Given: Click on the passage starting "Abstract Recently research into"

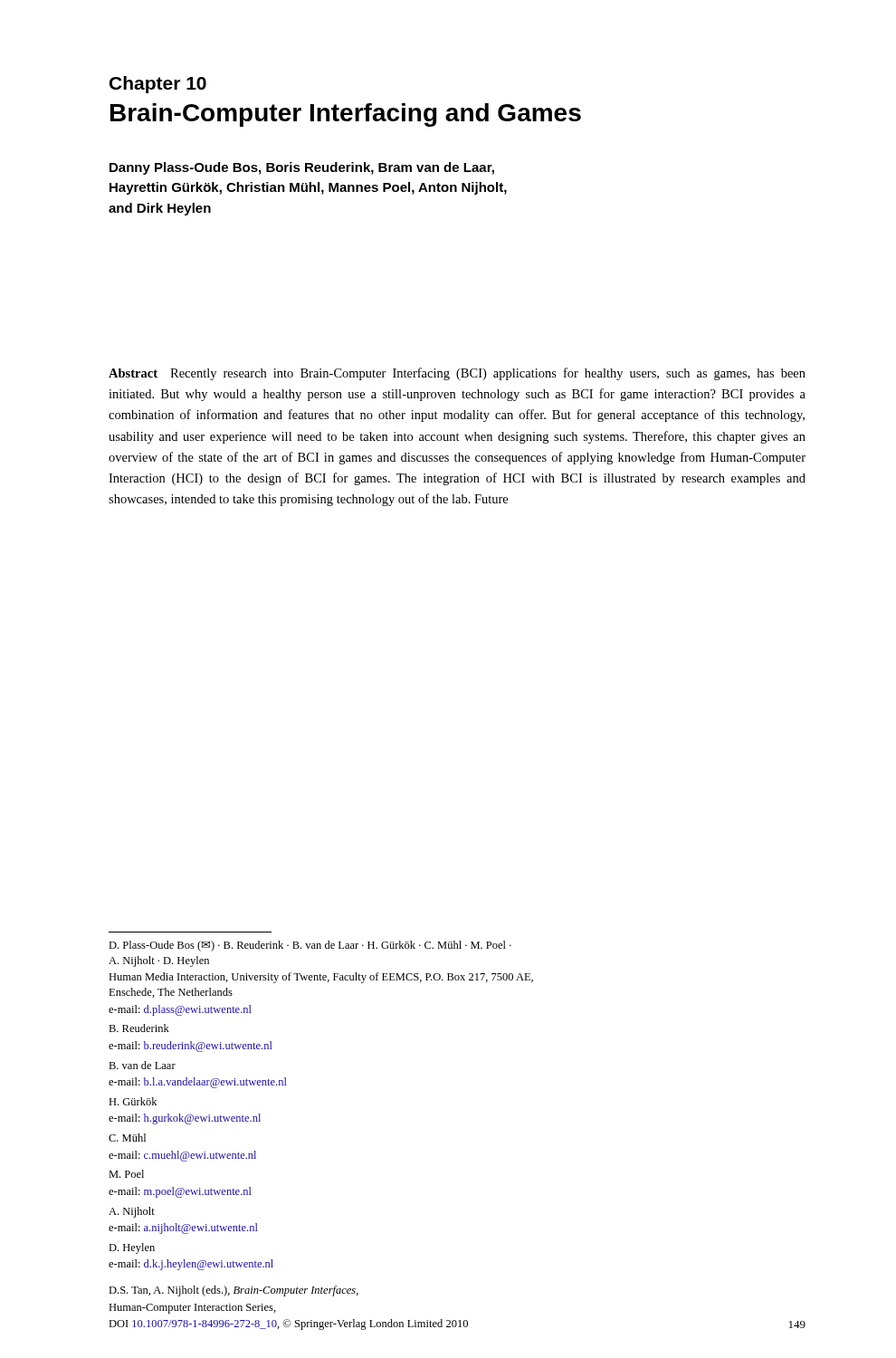Looking at the screenshot, I should [457, 436].
